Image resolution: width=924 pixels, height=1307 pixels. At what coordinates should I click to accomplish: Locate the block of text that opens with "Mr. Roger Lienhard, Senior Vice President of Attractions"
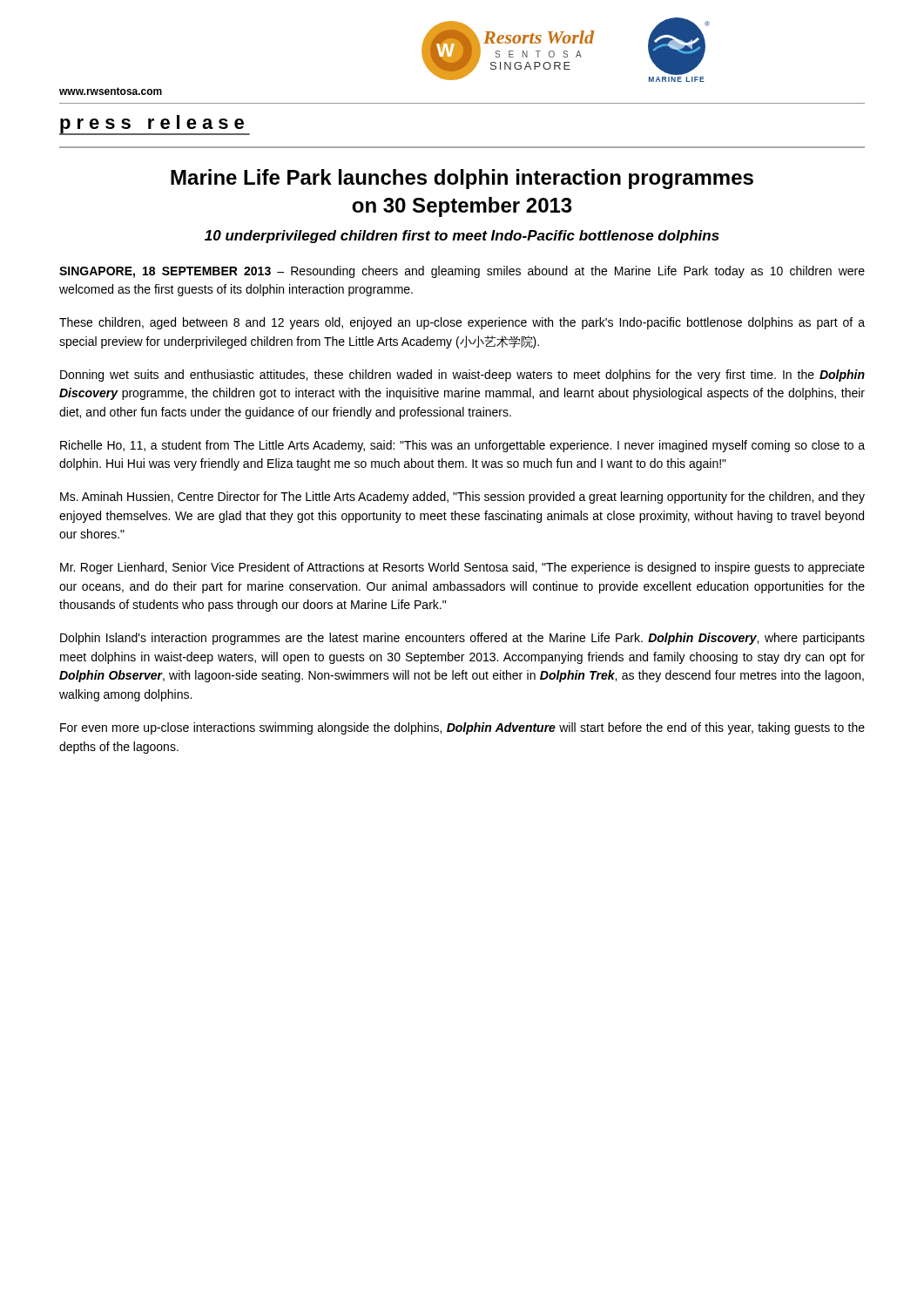(x=462, y=586)
